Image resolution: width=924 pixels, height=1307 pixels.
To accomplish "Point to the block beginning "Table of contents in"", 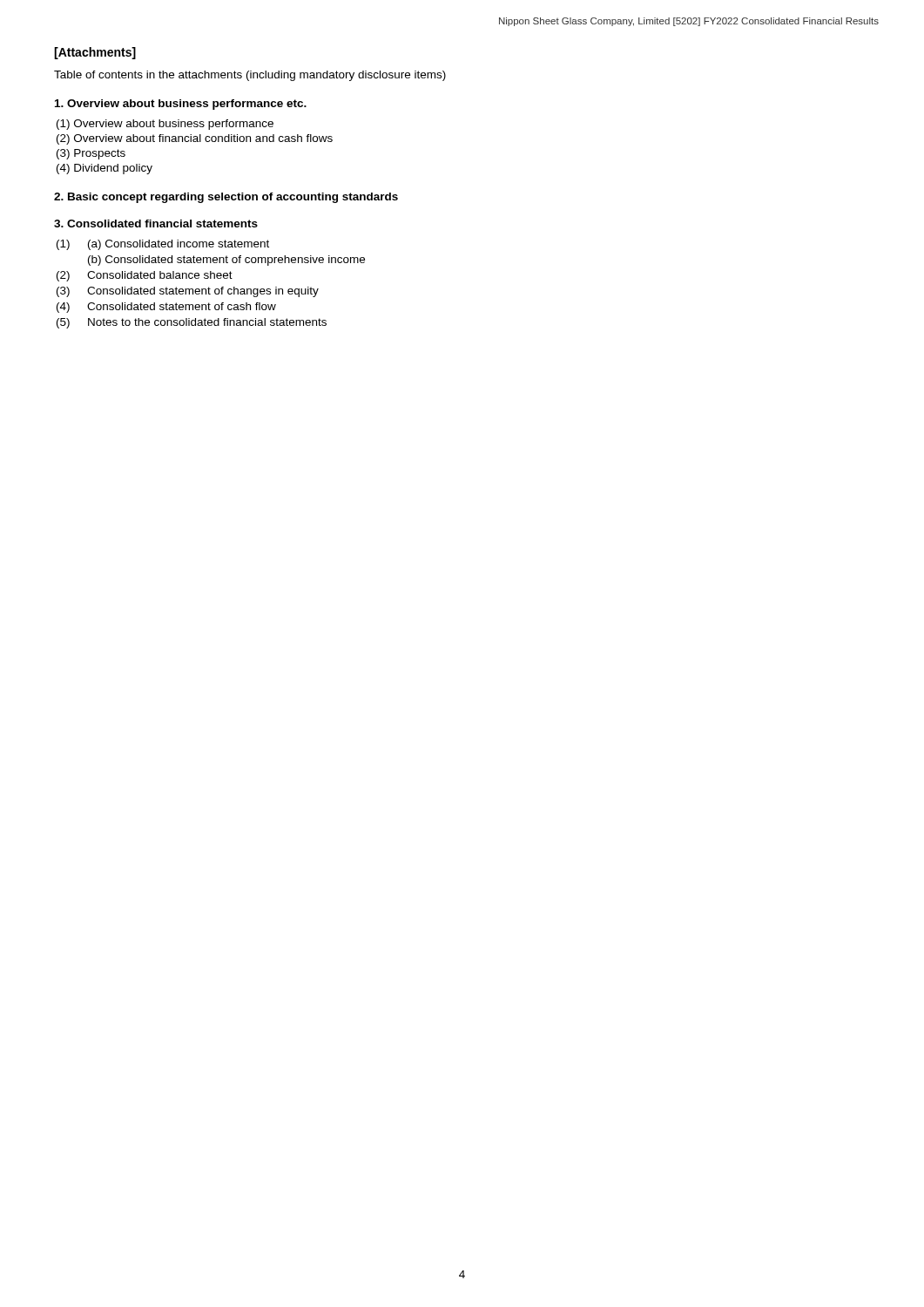I will click(250, 74).
